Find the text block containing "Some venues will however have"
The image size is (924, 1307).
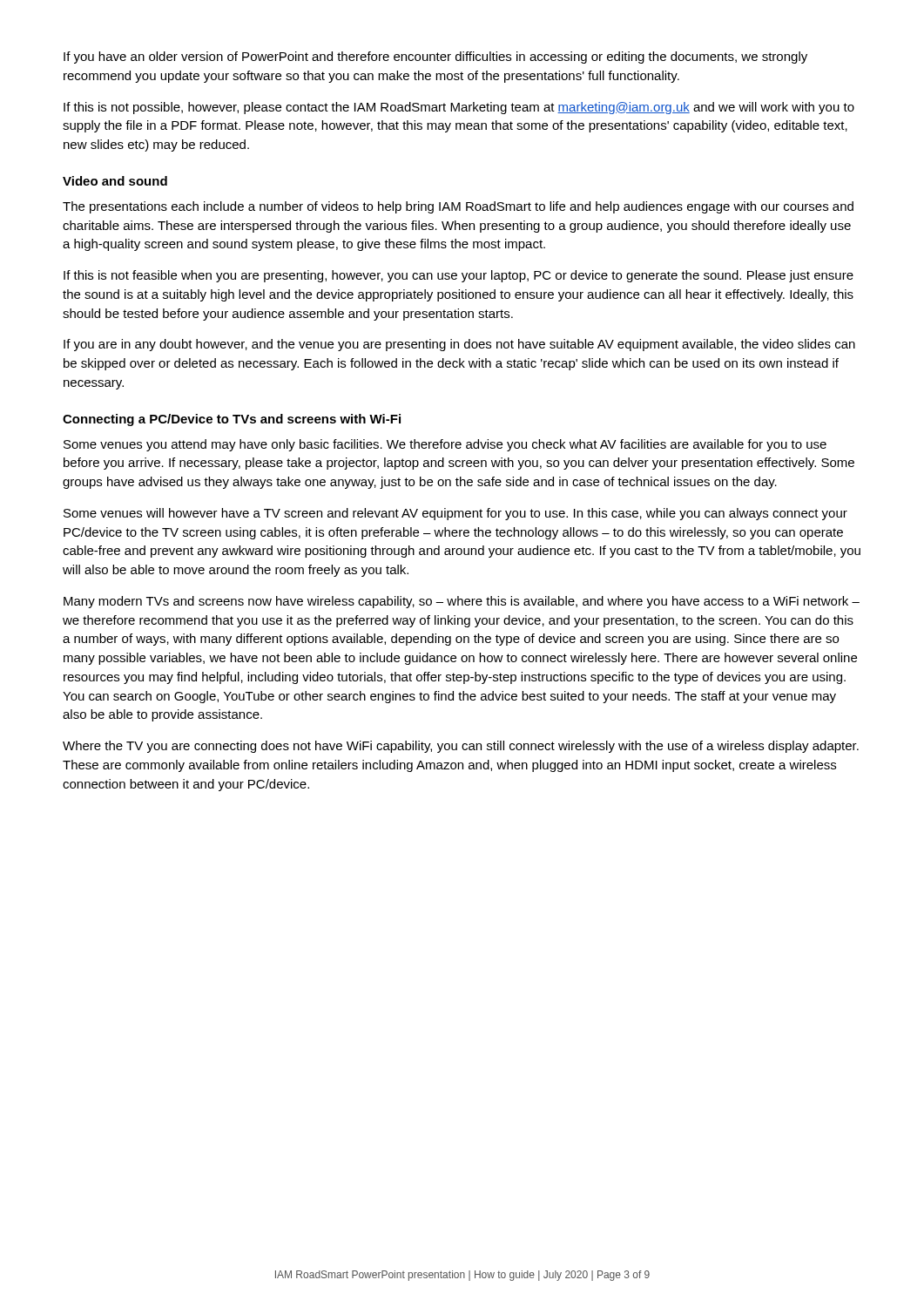coord(462,541)
